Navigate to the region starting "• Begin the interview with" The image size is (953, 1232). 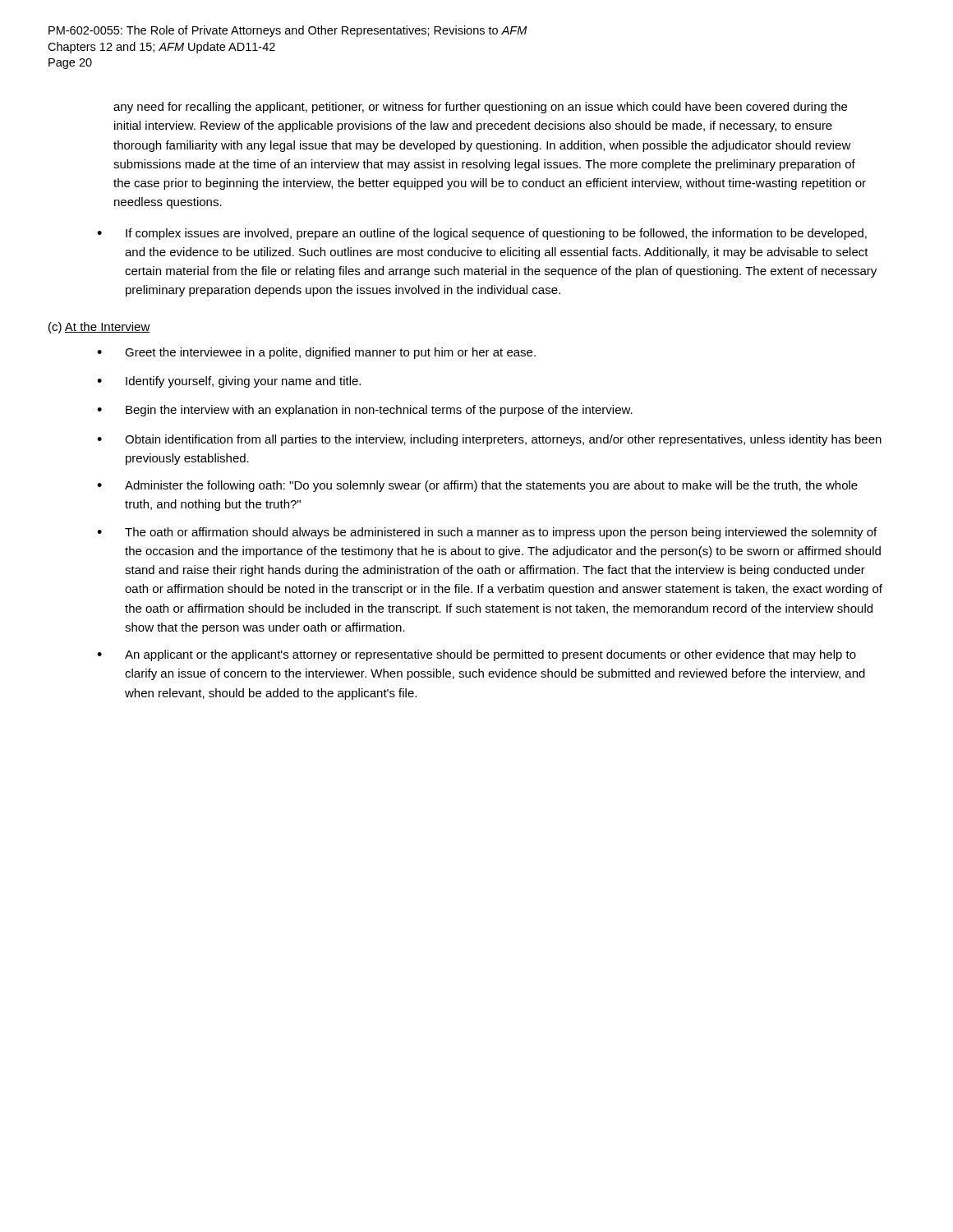click(x=493, y=411)
